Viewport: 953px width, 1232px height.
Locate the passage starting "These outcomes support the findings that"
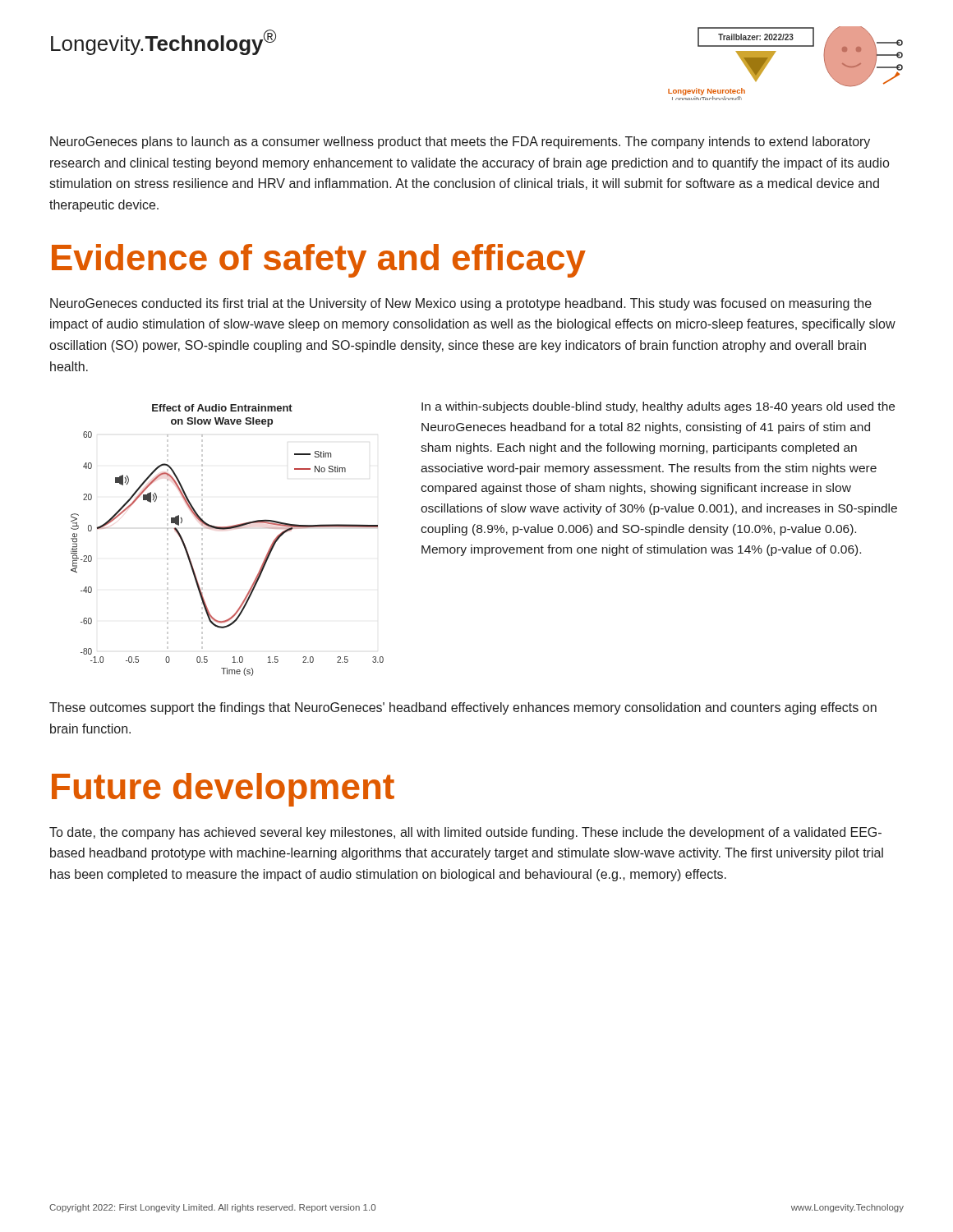pyautogui.click(x=463, y=718)
